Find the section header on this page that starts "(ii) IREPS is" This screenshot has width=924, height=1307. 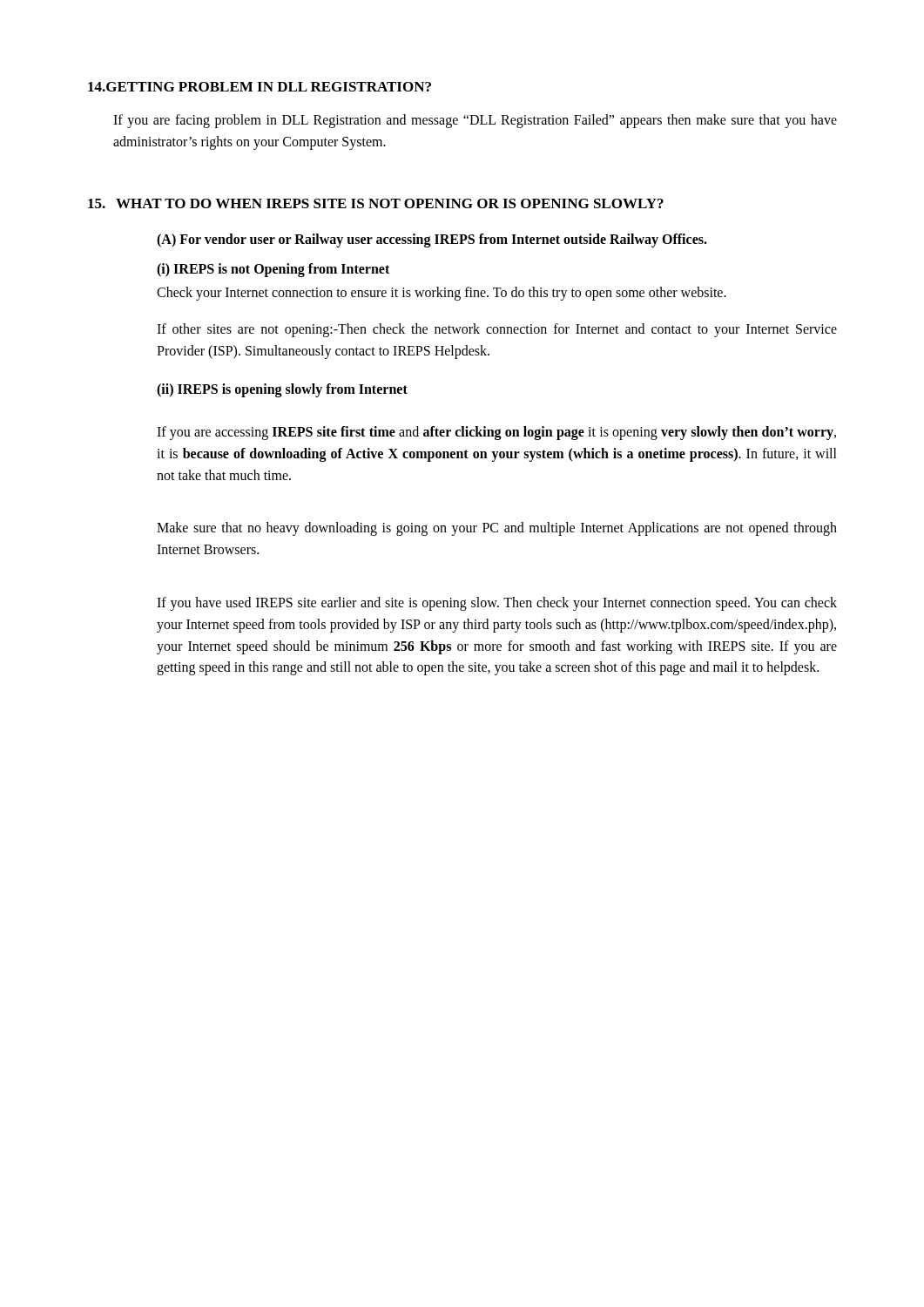(x=282, y=389)
